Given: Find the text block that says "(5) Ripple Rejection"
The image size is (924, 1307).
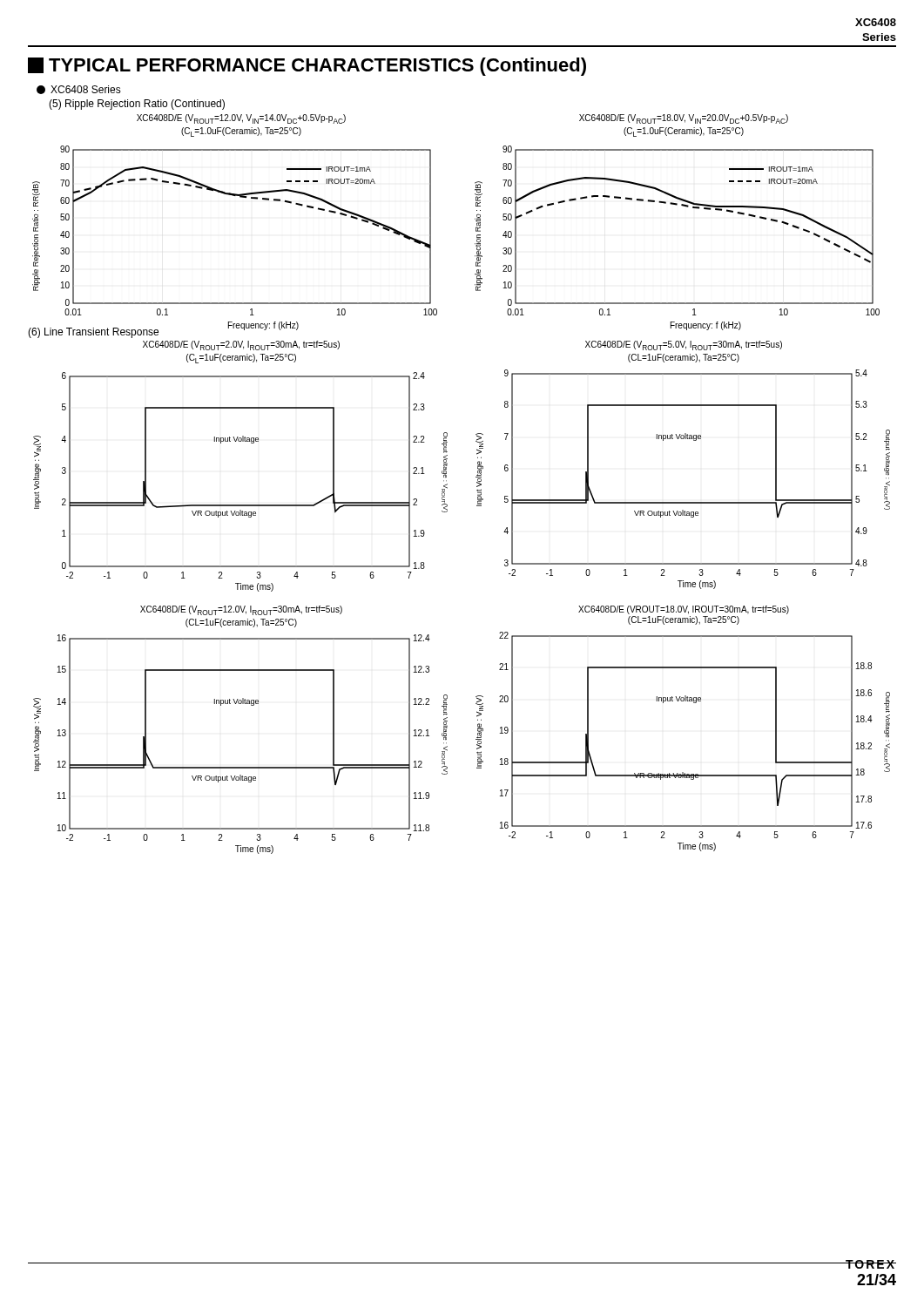Looking at the screenshot, I should [137, 104].
